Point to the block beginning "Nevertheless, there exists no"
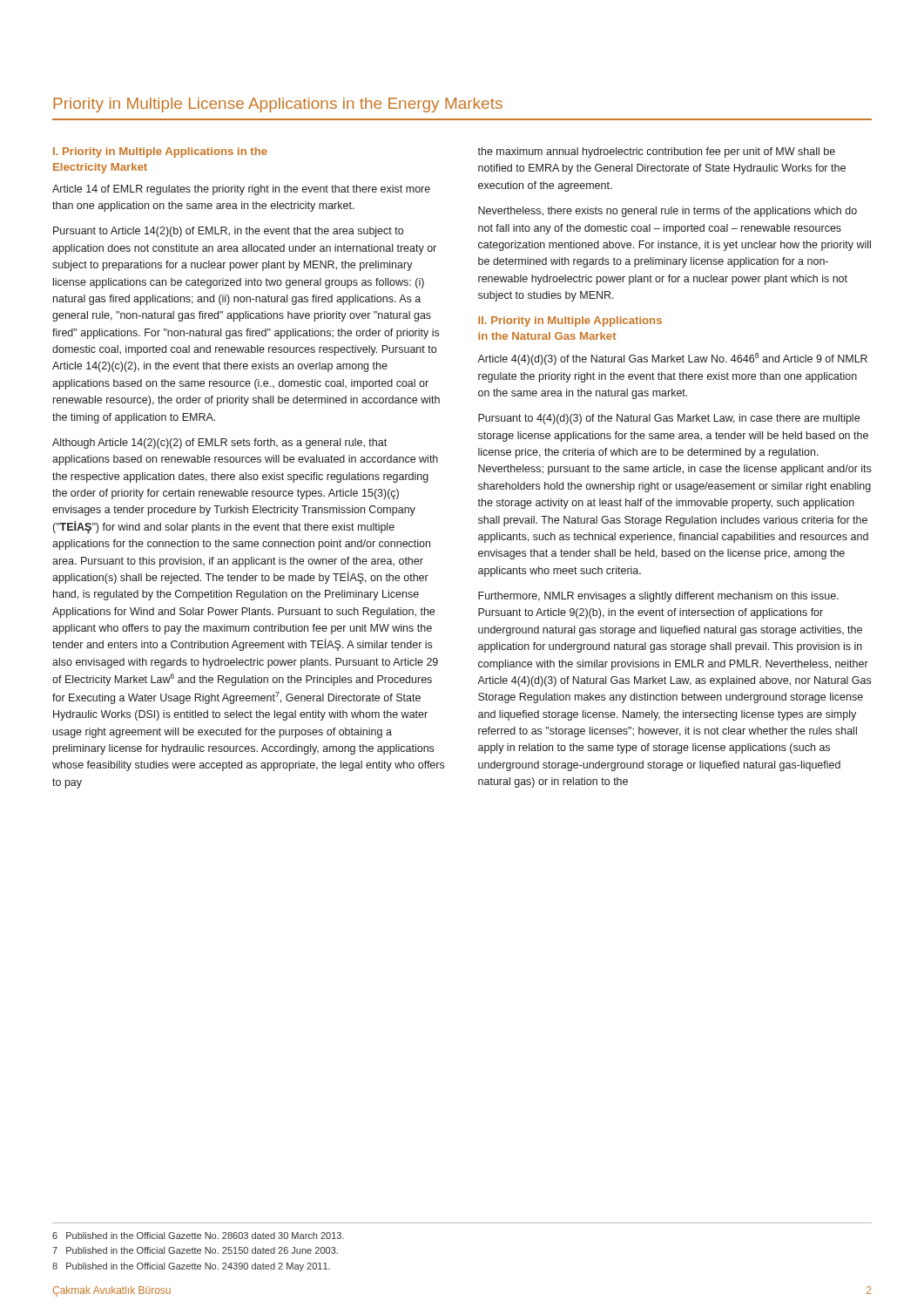This screenshot has width=924, height=1307. tap(675, 253)
